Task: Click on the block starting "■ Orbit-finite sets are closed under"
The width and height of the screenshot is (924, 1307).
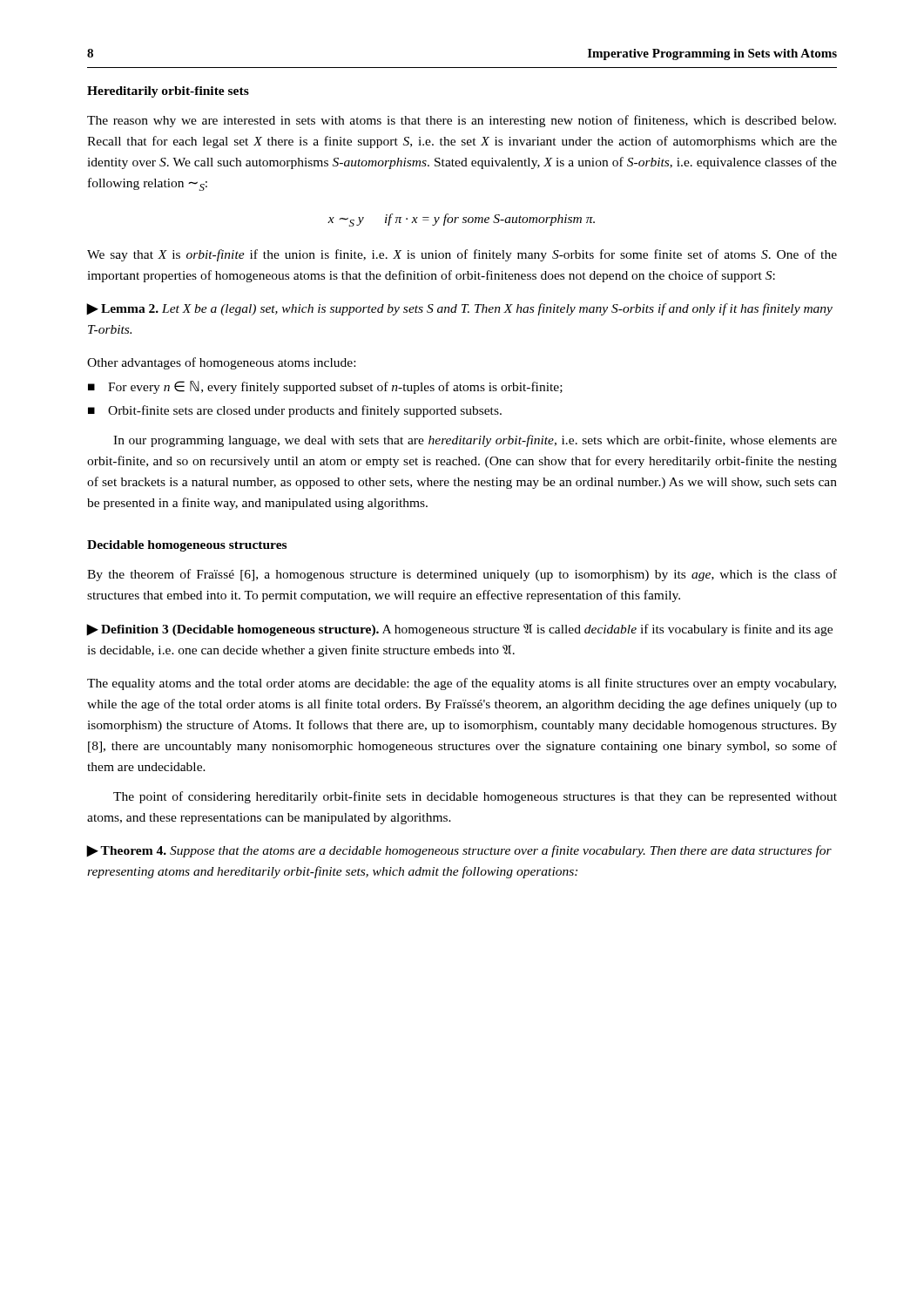Action: 295,411
